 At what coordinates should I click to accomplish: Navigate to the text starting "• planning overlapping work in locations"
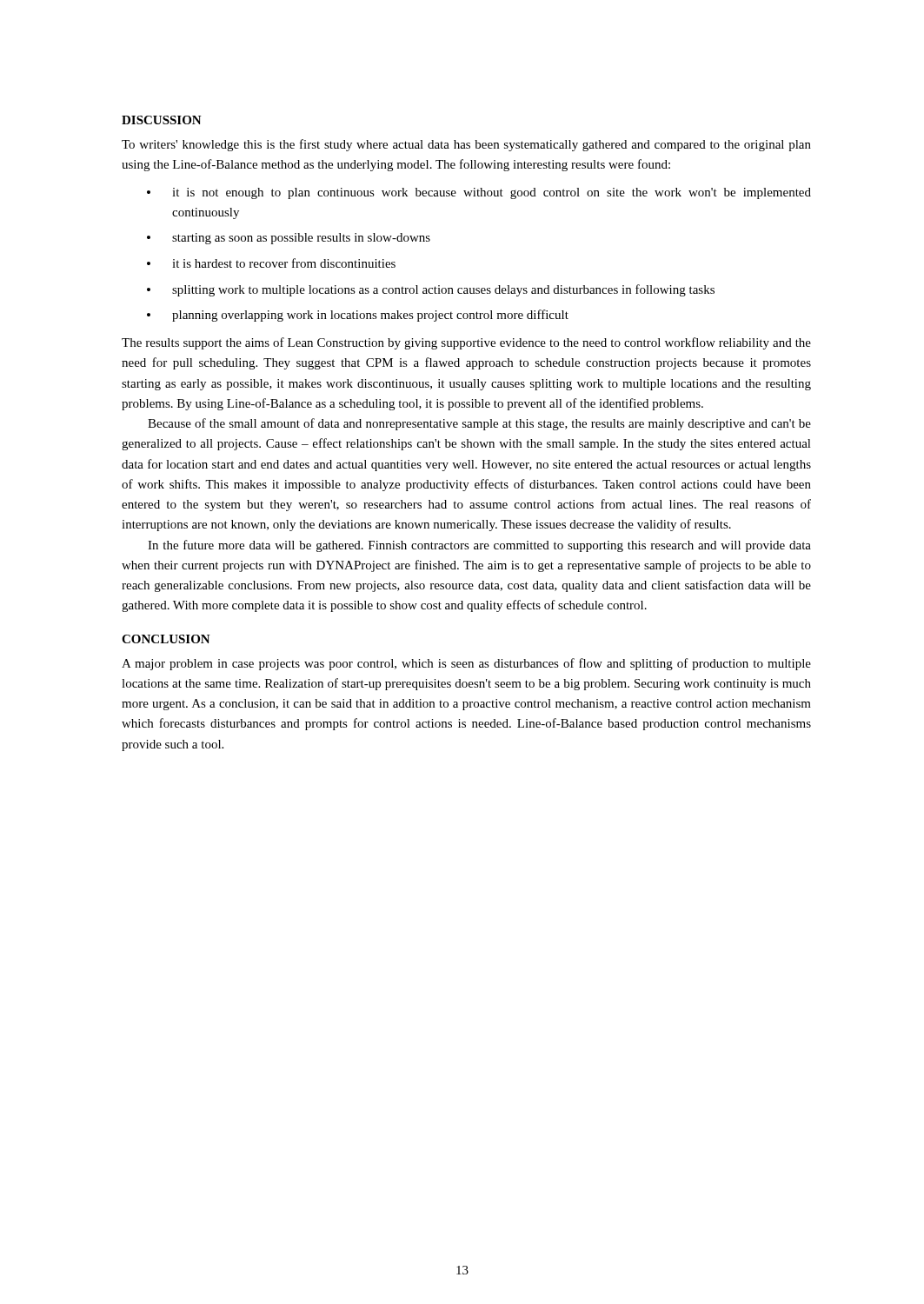pyautogui.click(x=478, y=316)
